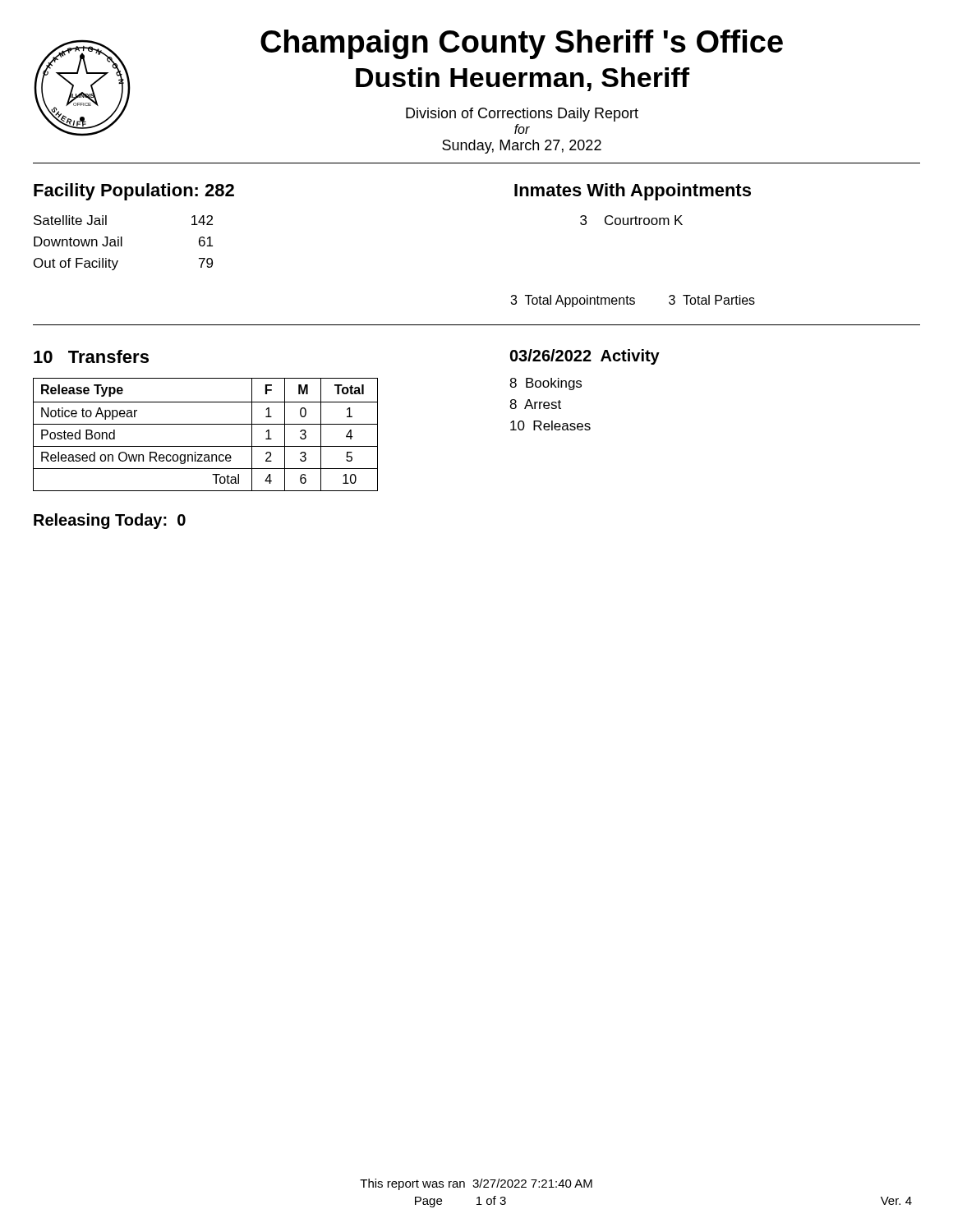The height and width of the screenshot is (1232, 953).
Task: Locate the list item containing "Downtown Jail 61"
Action: pyautogui.click(x=123, y=242)
